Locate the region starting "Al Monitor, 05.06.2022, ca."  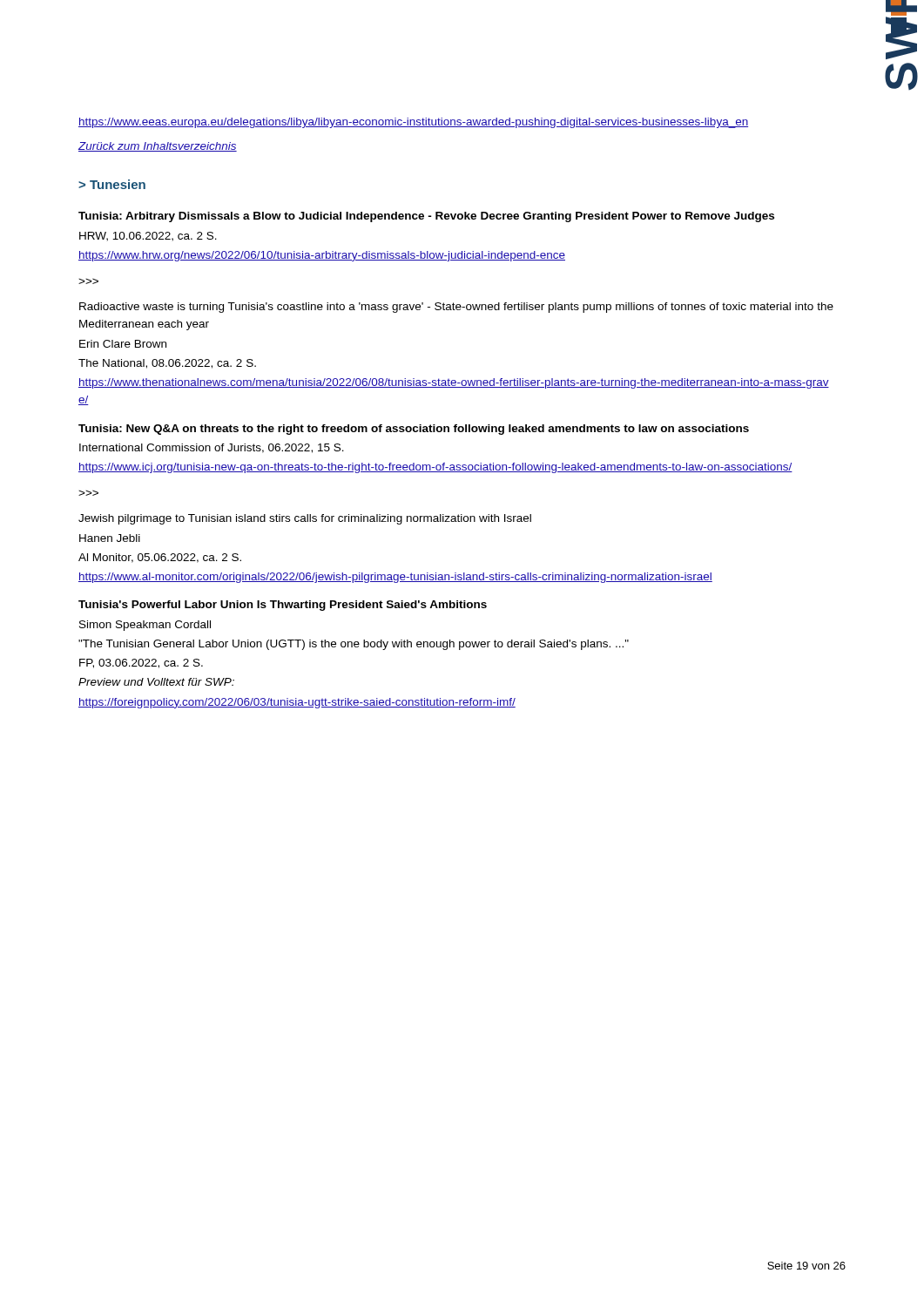tap(160, 557)
